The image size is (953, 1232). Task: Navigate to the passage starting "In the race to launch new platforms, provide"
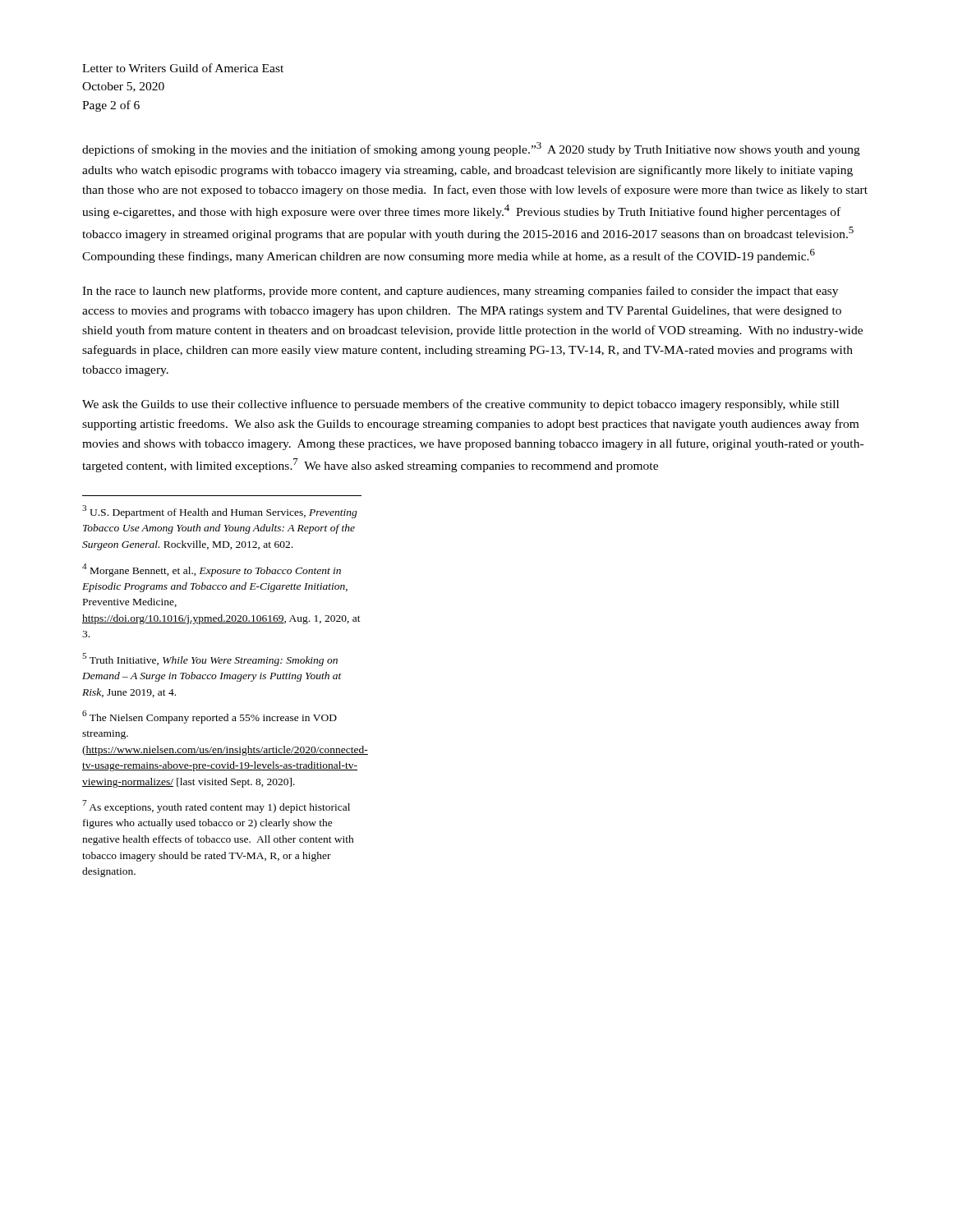(x=473, y=330)
